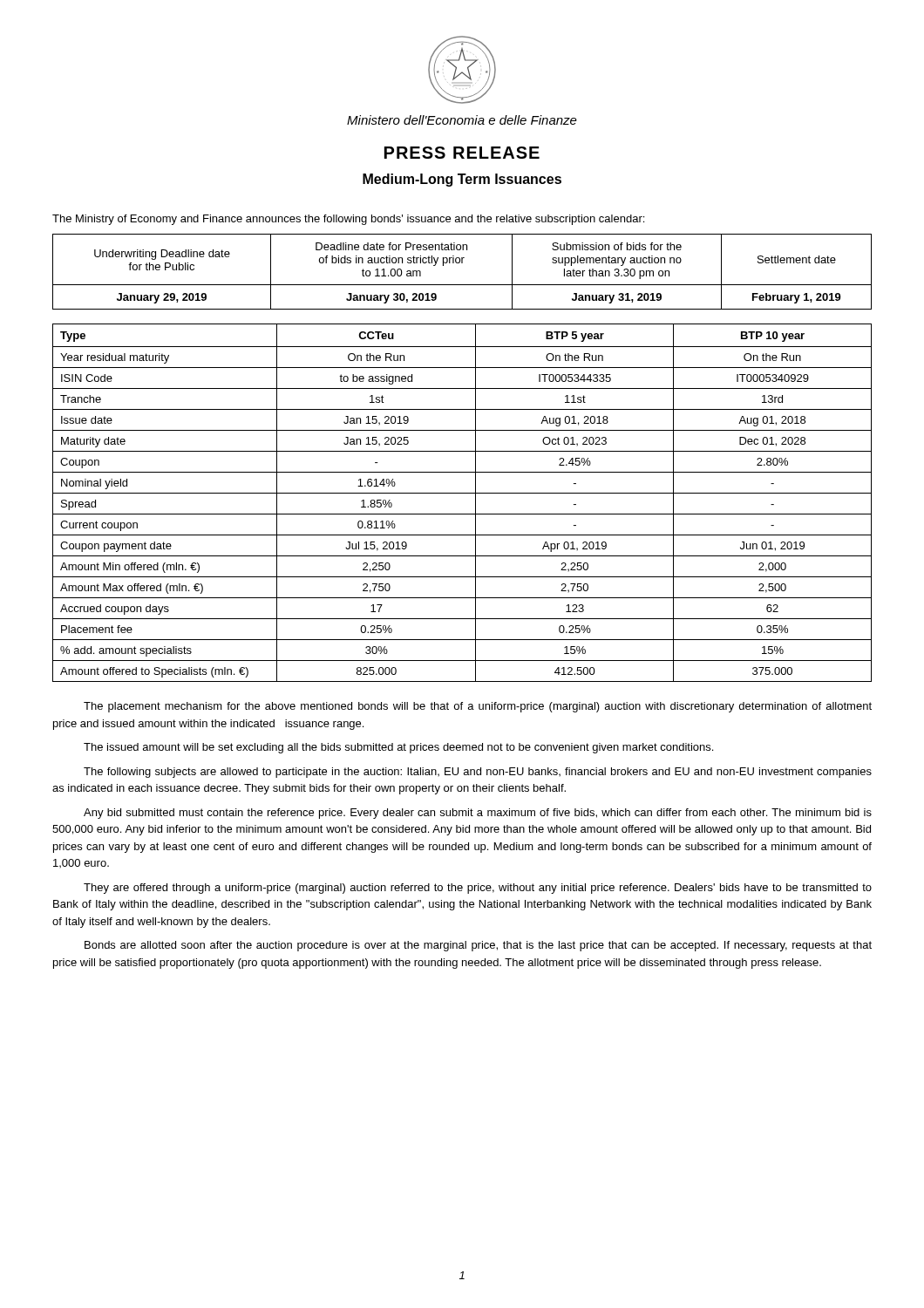Locate the logo
Image resolution: width=924 pixels, height=1308 pixels.
coord(462,71)
